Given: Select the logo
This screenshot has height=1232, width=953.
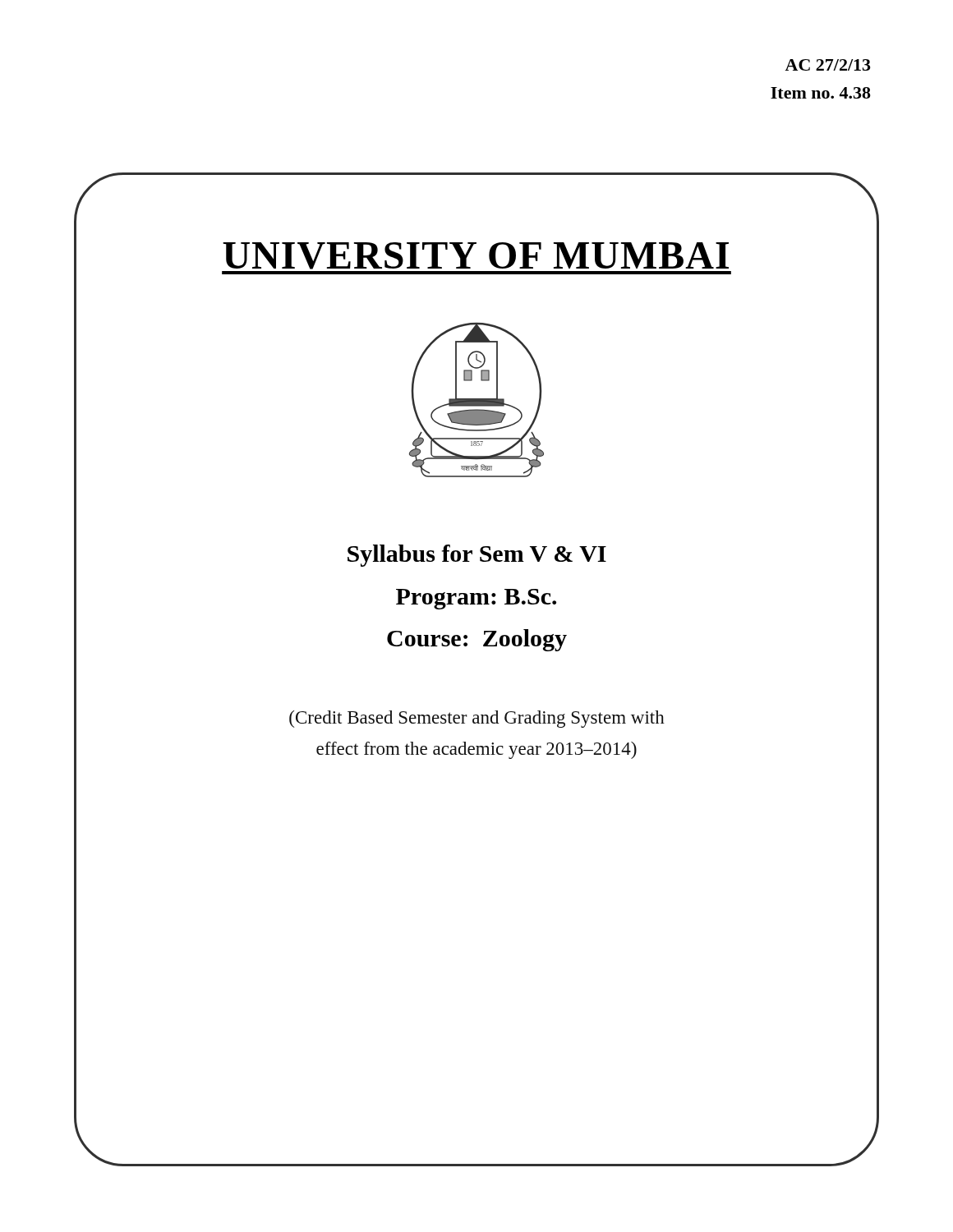Looking at the screenshot, I should pos(476,403).
